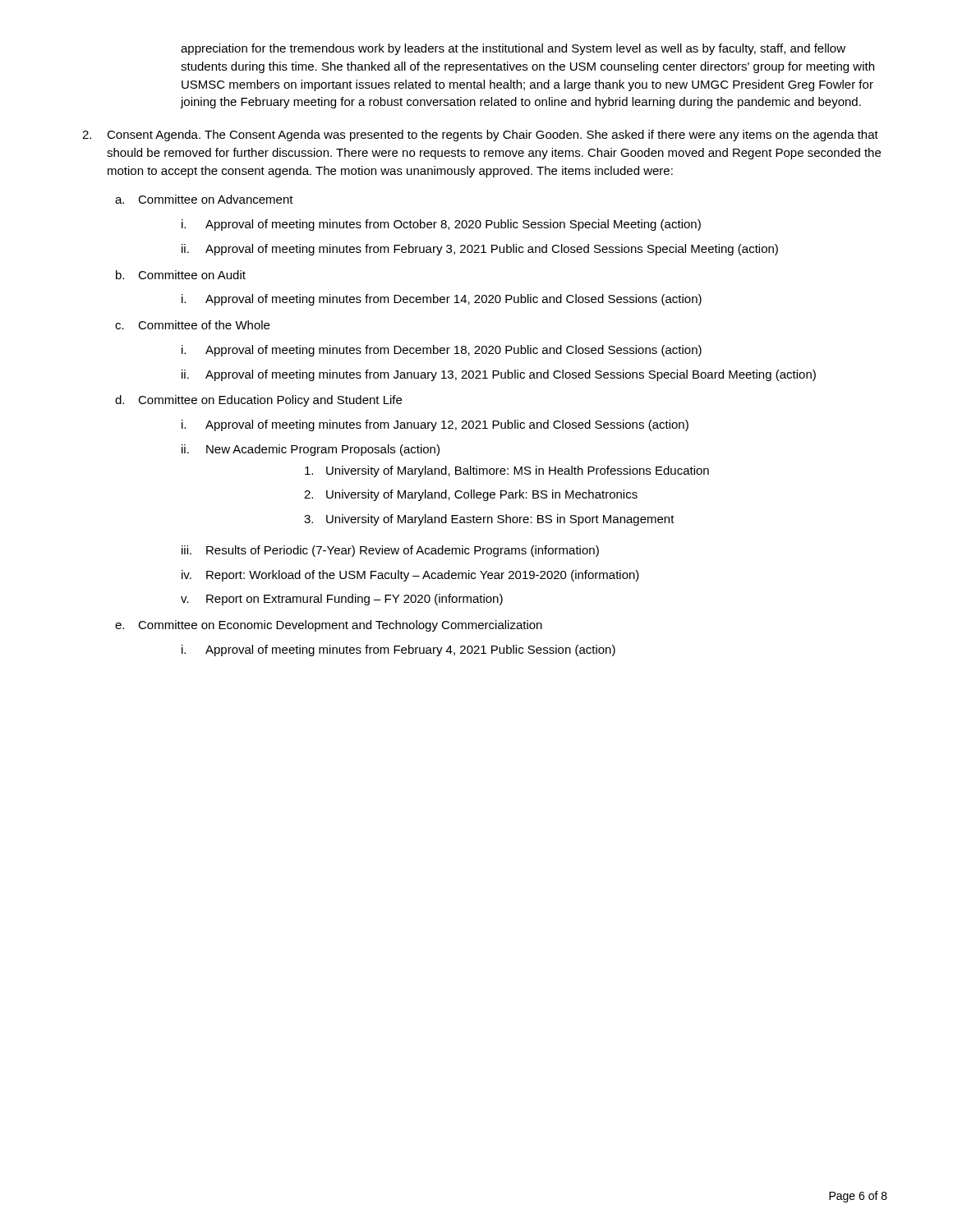Find the element starting "iv. Report: Workload of"
This screenshot has height=1232, width=953.
pos(410,574)
